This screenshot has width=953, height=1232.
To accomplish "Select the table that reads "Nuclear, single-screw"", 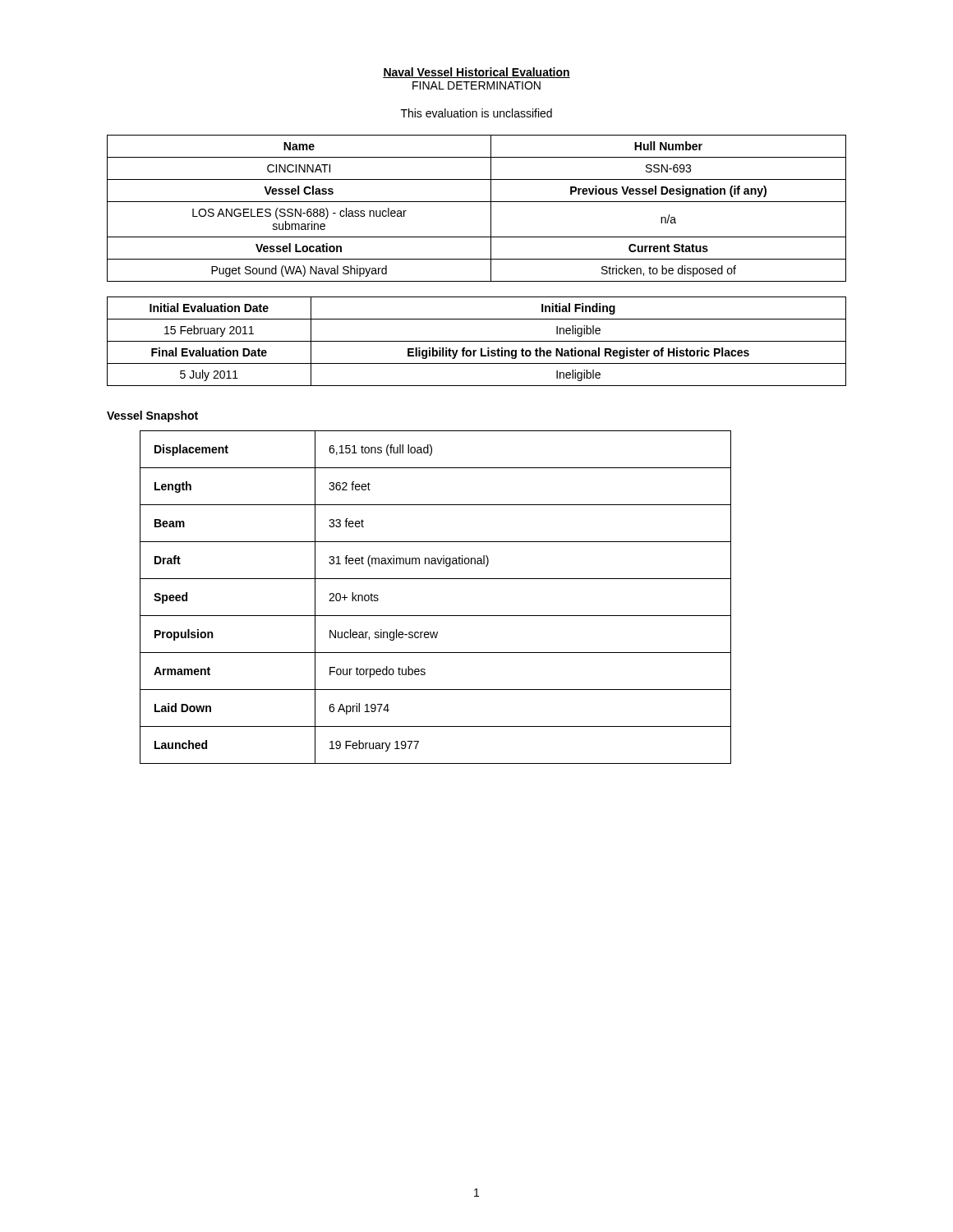I will [x=476, y=597].
